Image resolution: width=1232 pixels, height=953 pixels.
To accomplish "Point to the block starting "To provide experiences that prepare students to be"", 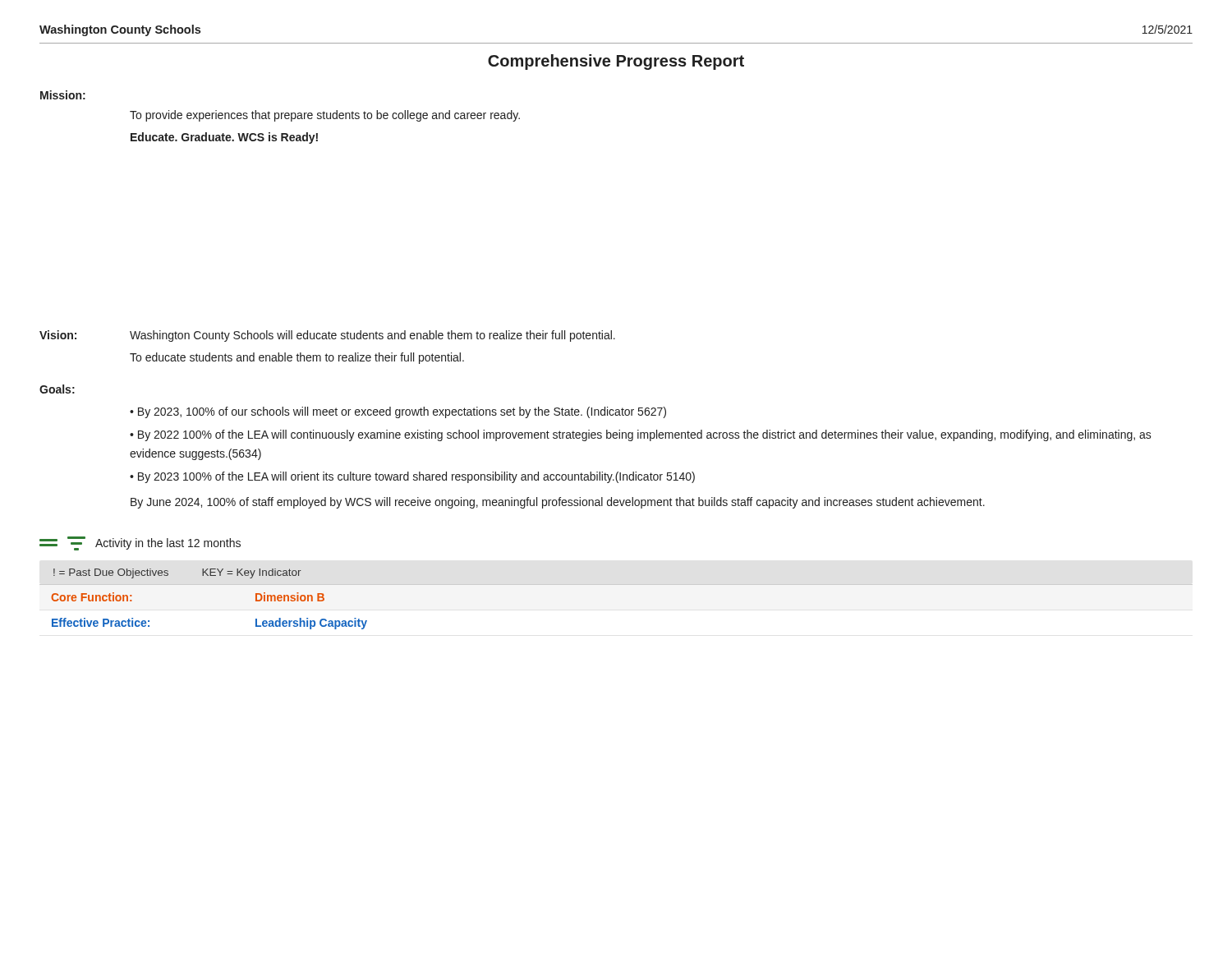I will (x=325, y=115).
